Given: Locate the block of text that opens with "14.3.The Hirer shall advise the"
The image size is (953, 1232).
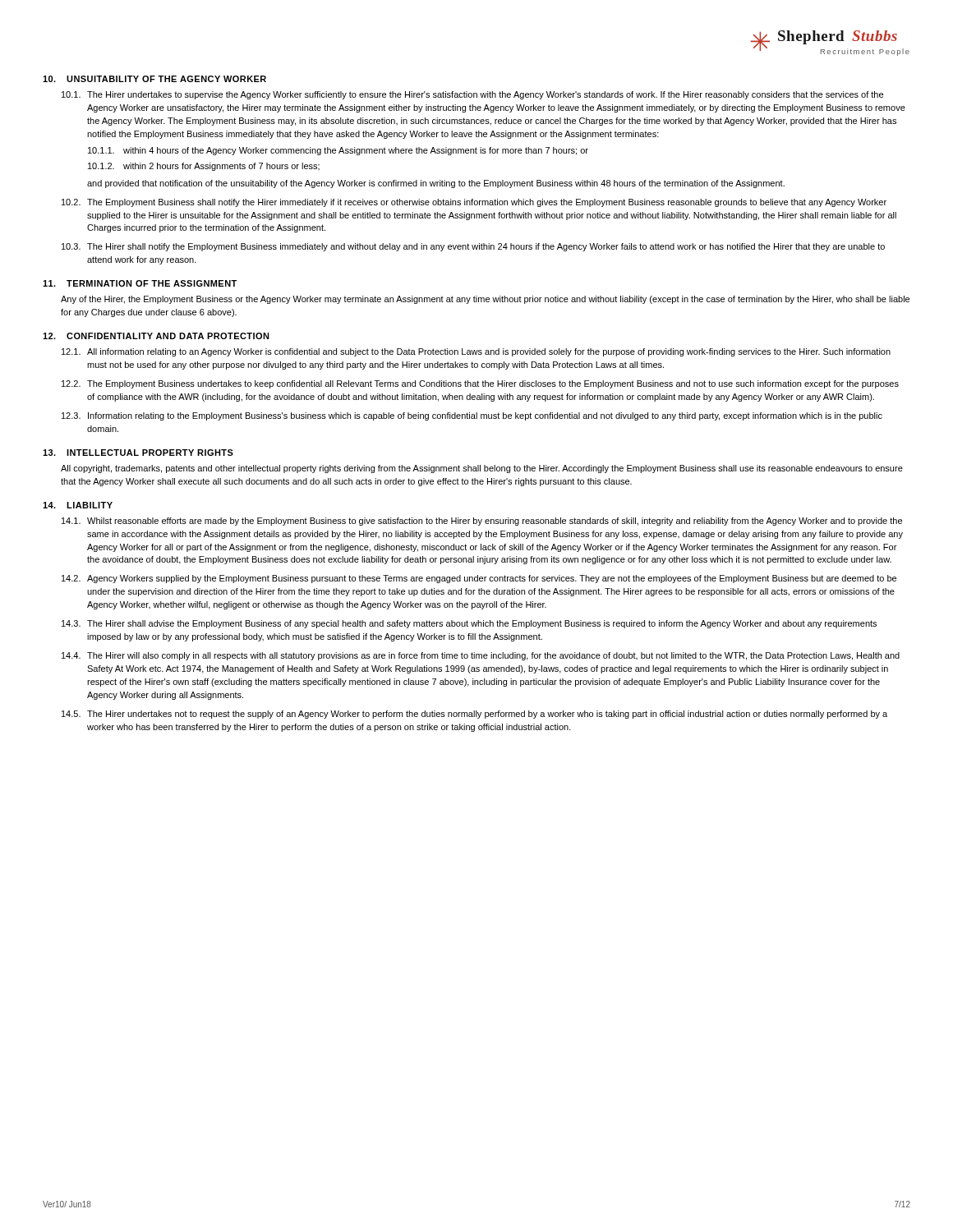Looking at the screenshot, I should point(484,631).
